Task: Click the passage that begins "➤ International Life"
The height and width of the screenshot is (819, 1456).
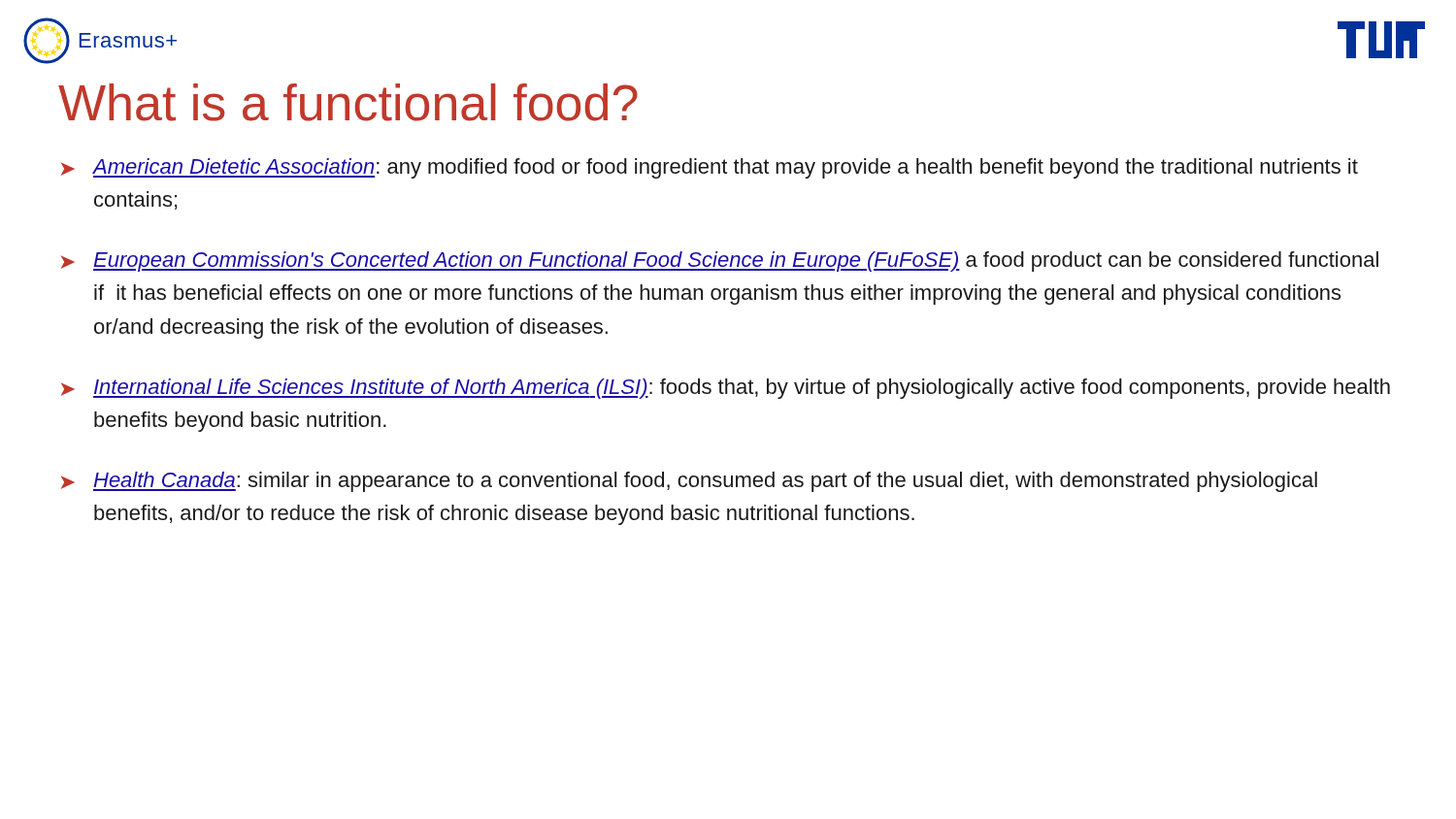Action: coord(728,403)
